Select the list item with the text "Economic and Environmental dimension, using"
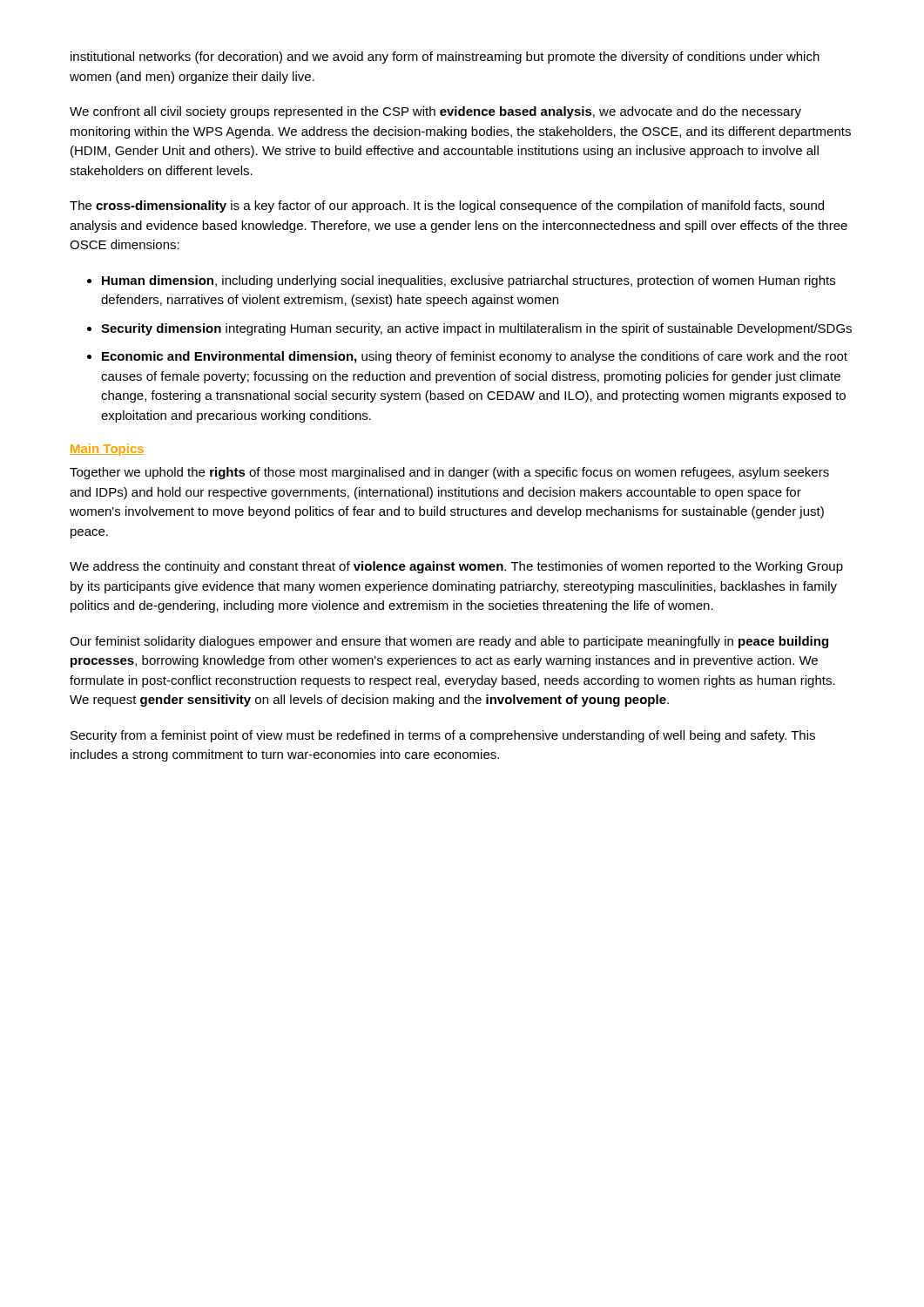 474,385
